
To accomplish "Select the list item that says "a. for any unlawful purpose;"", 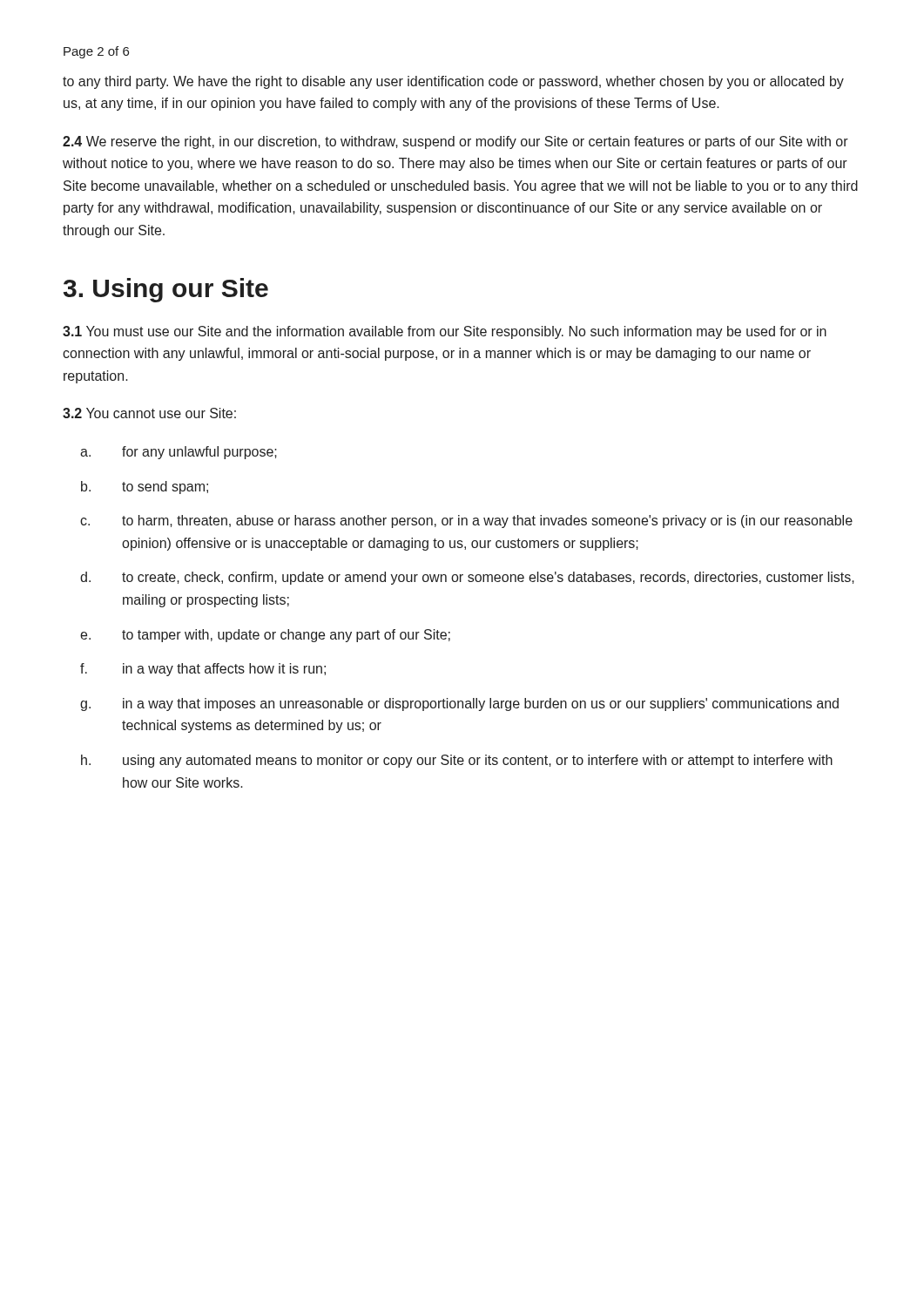I will 179,453.
